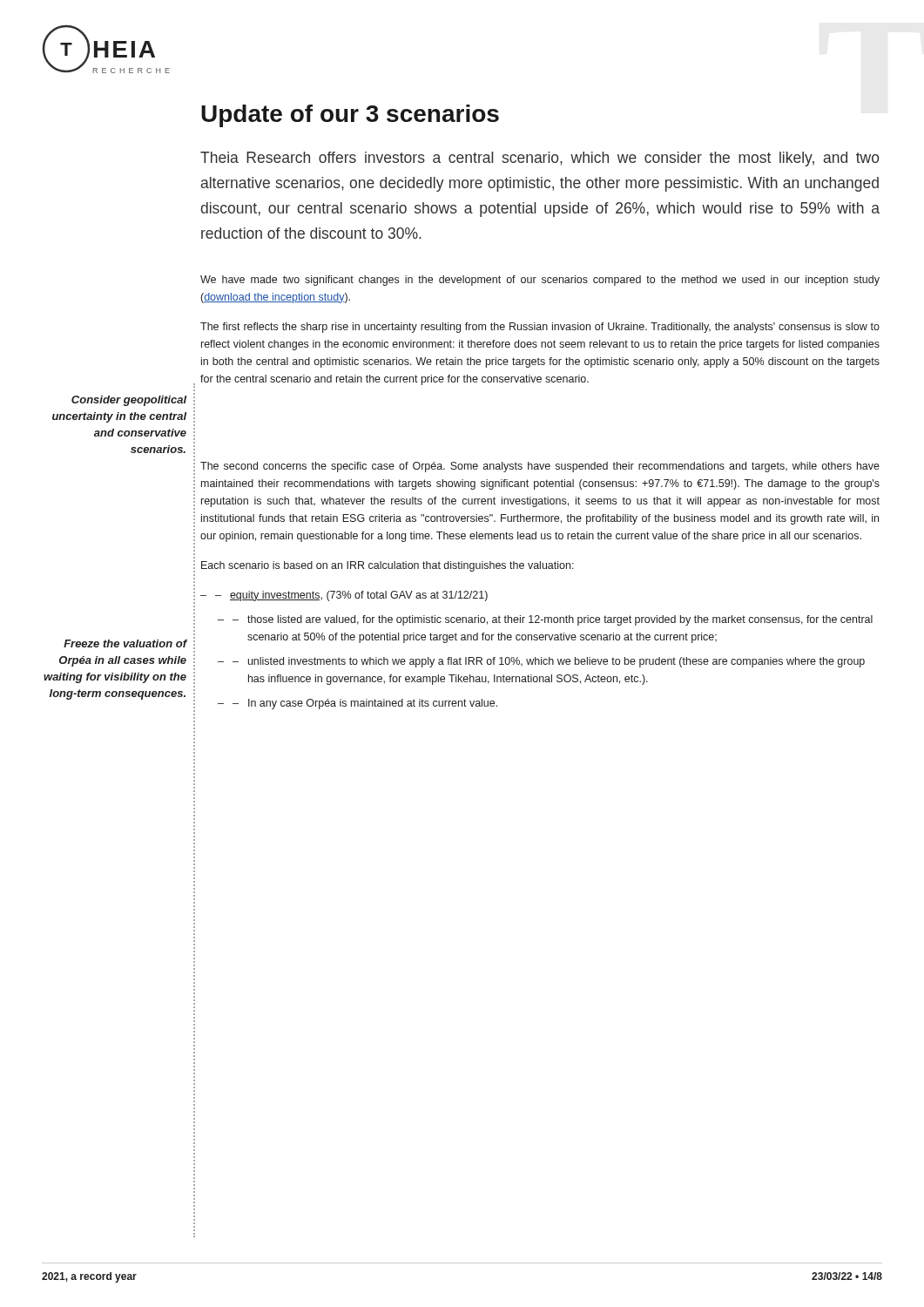Click the passage that begins "We have made two significant changes in"
Image resolution: width=924 pixels, height=1307 pixels.
point(540,288)
